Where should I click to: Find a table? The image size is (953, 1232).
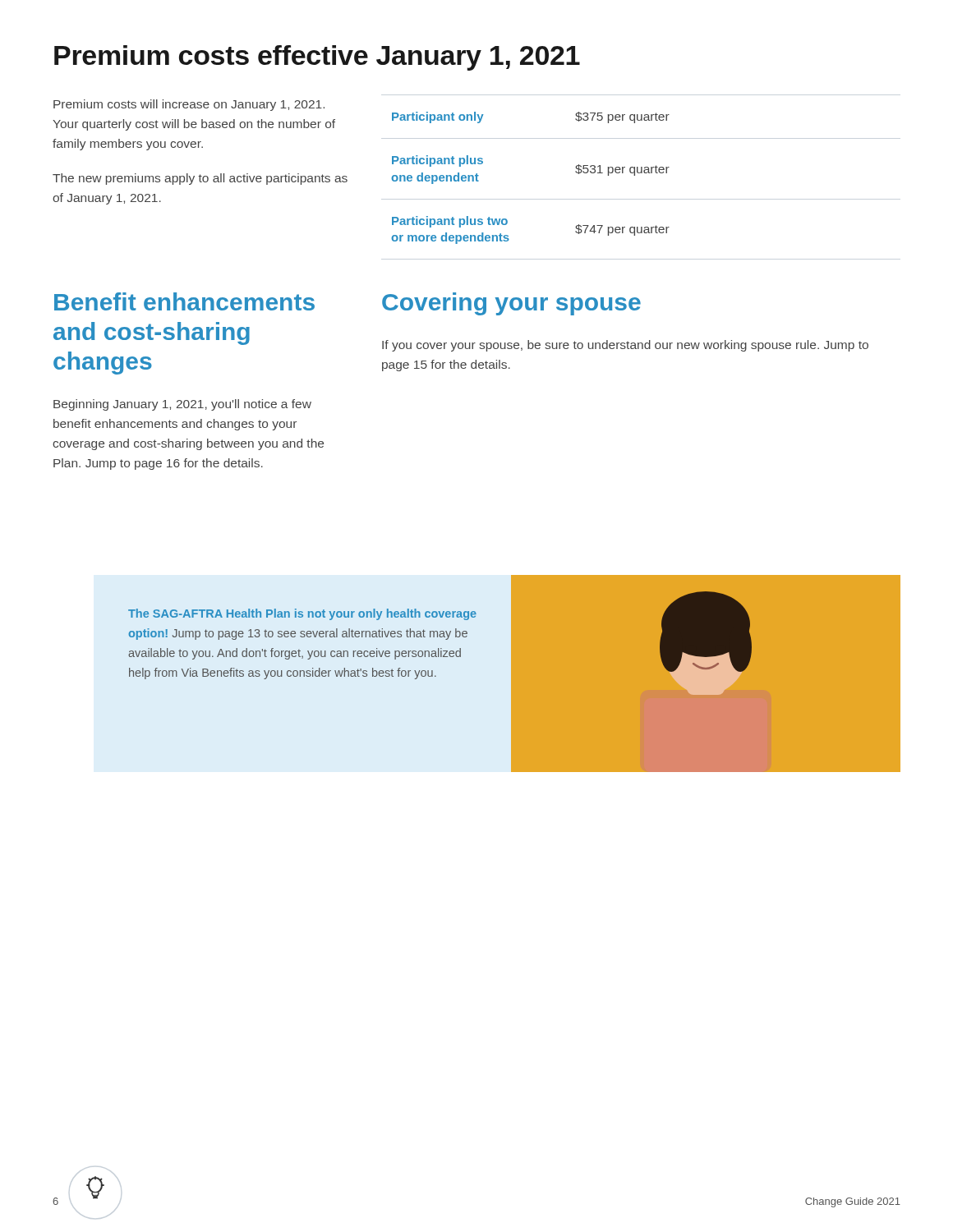[641, 177]
